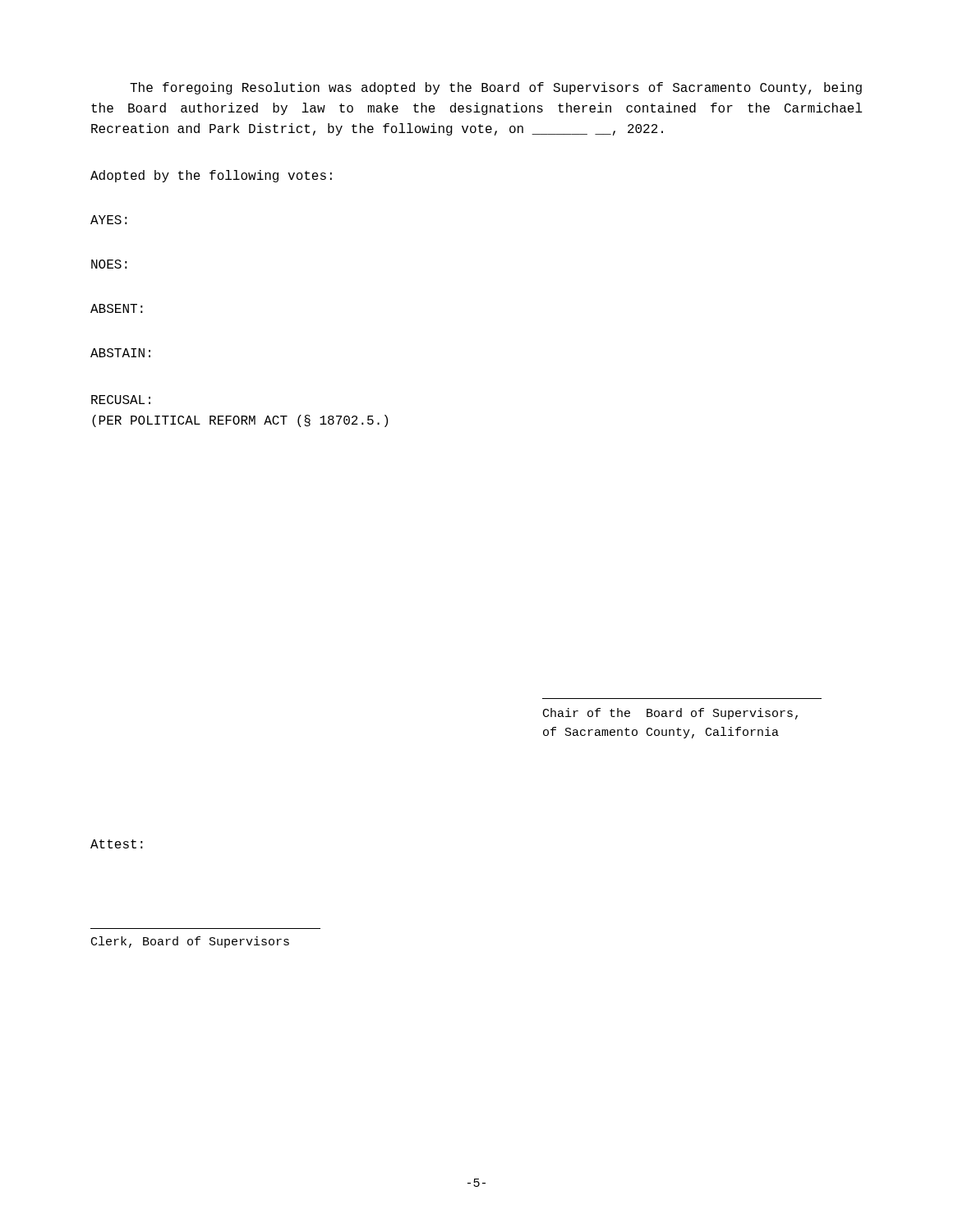The image size is (953, 1232).
Task: Locate the text "Clerk, Board of Supervisors"
Action: click(x=205, y=939)
